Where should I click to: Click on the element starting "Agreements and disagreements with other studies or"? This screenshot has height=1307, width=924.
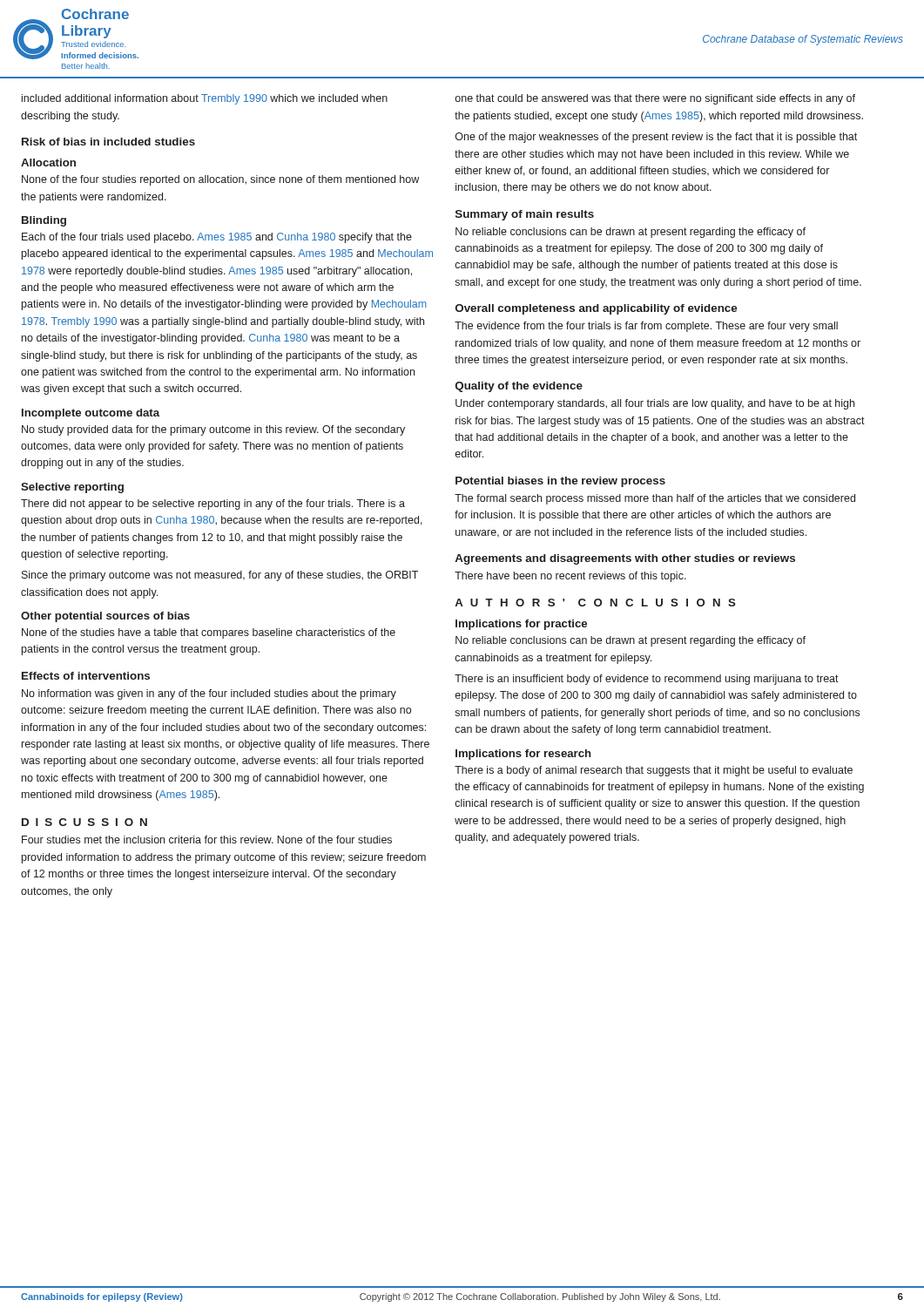[x=625, y=558]
